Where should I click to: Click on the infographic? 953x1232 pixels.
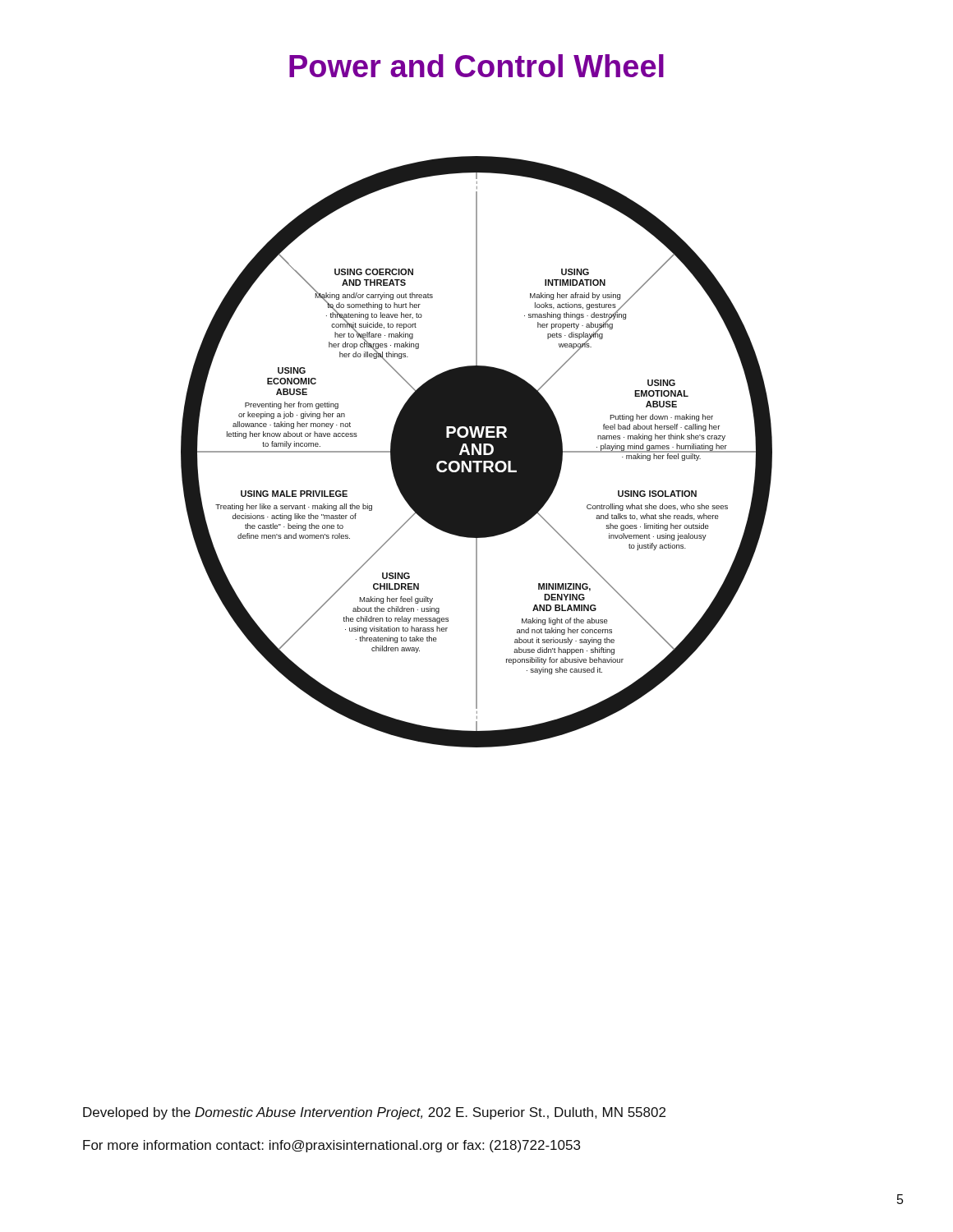[476, 460]
